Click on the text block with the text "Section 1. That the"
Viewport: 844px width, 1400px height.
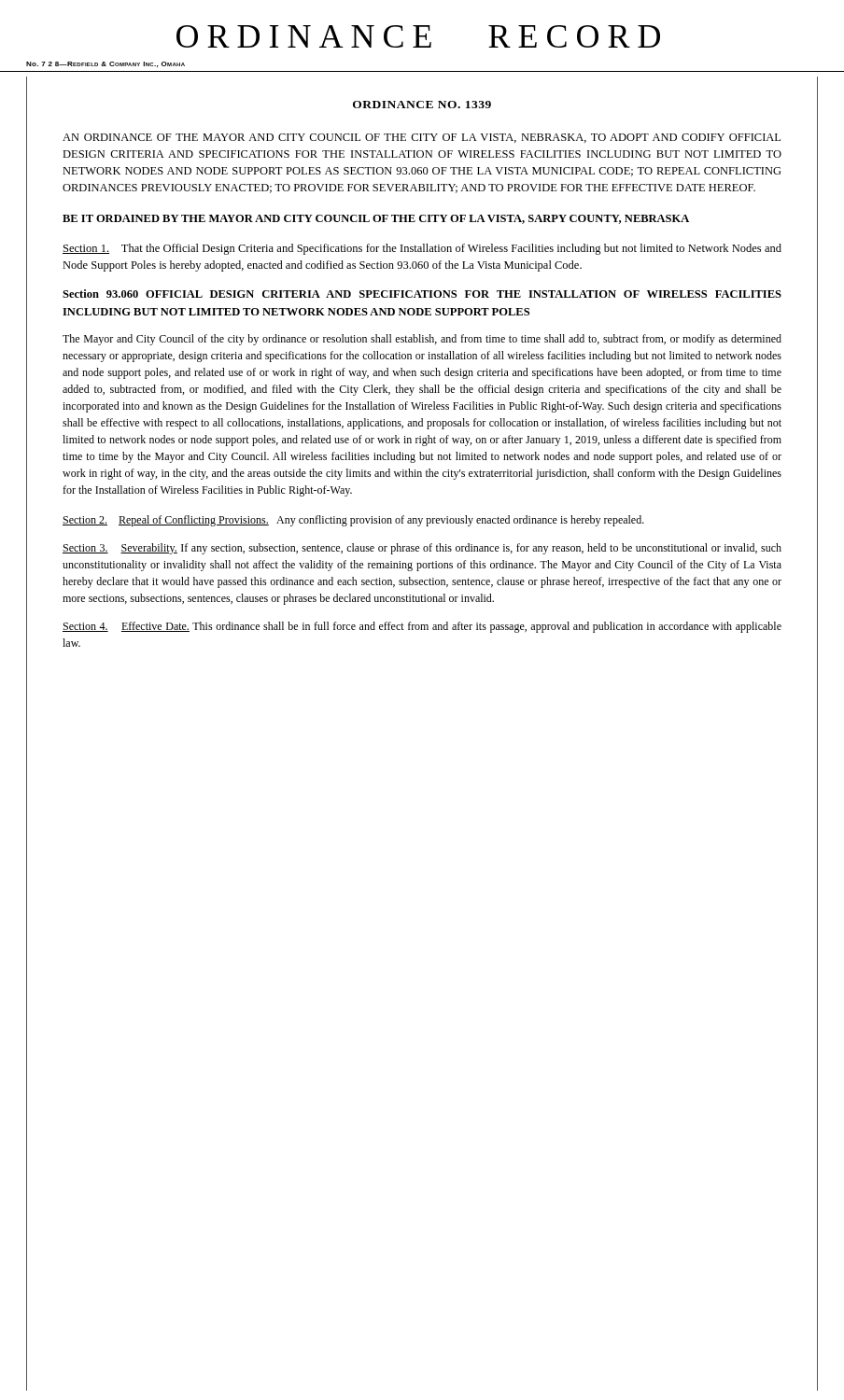tap(422, 257)
